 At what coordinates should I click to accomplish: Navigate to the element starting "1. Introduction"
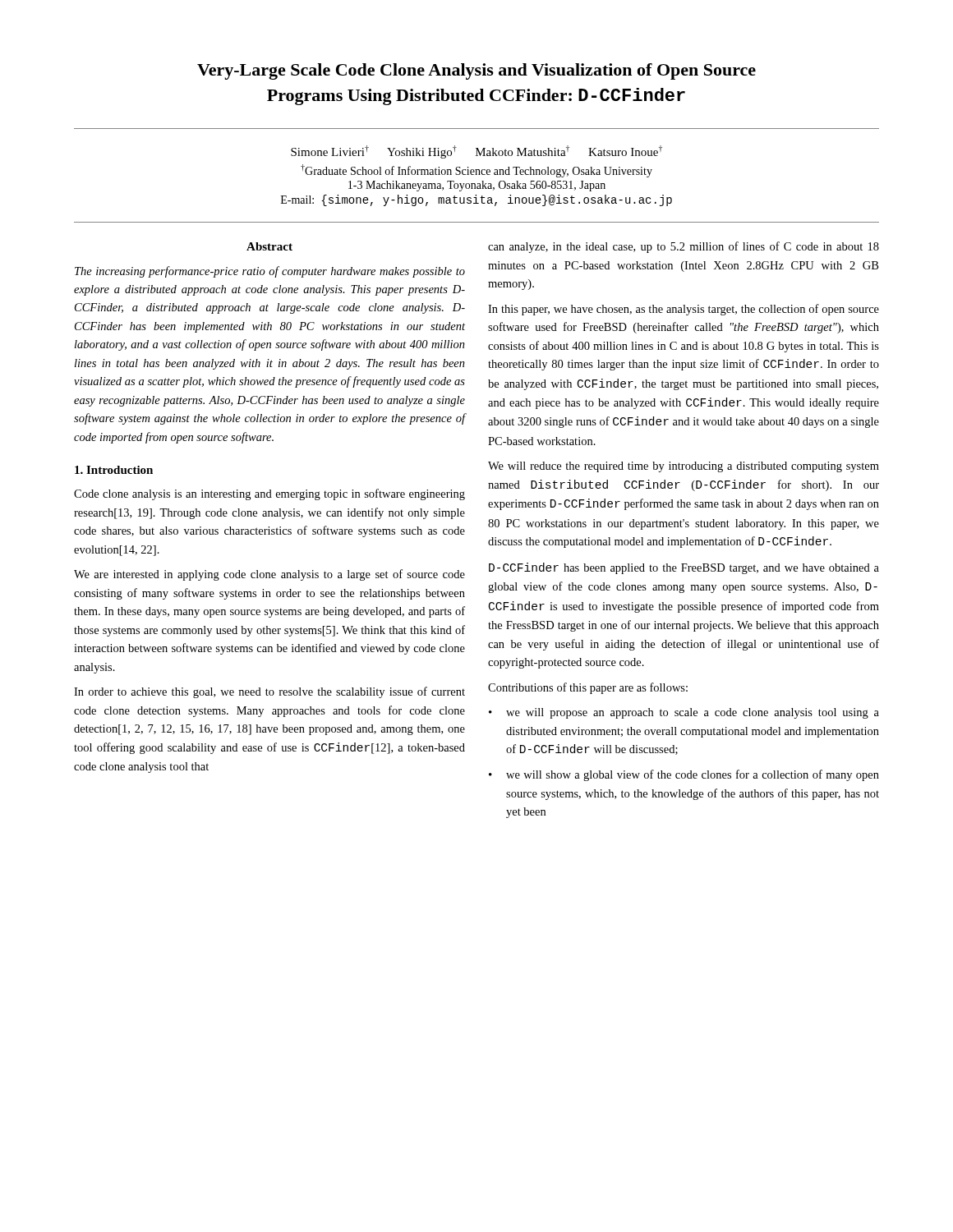tap(114, 470)
